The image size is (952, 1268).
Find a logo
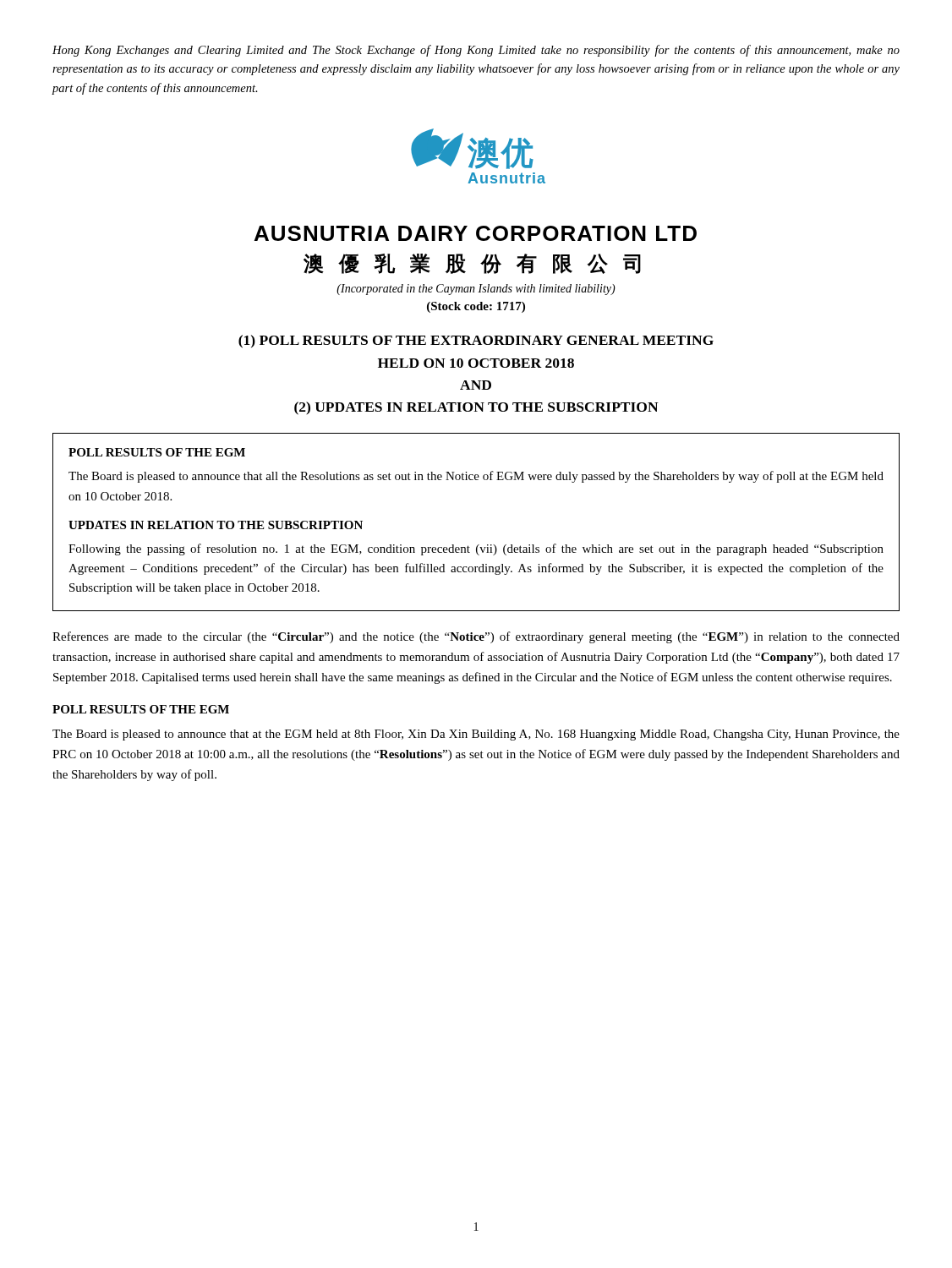tap(476, 164)
